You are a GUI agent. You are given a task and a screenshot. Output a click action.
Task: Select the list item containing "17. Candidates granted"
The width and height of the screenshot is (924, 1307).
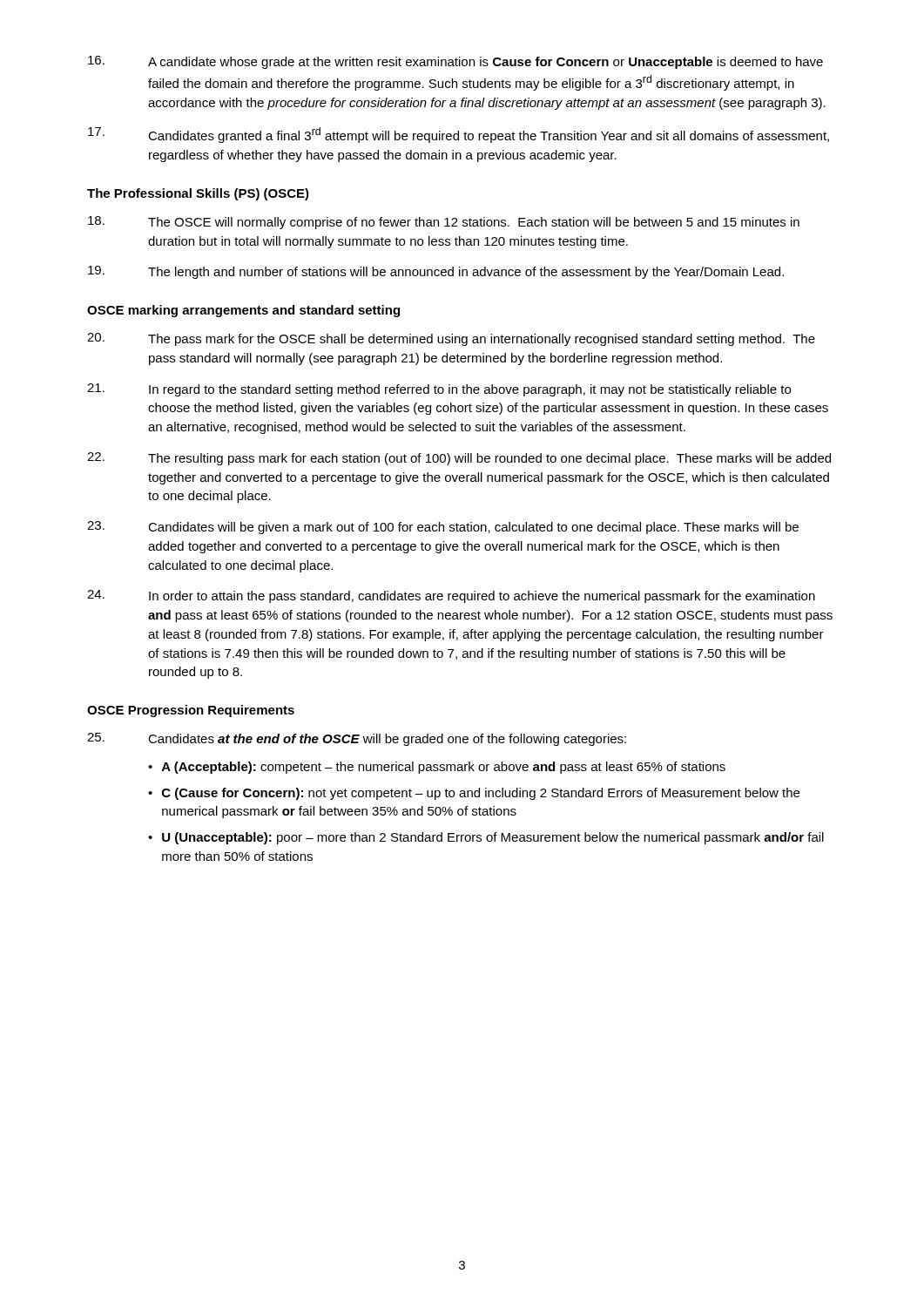pos(462,144)
